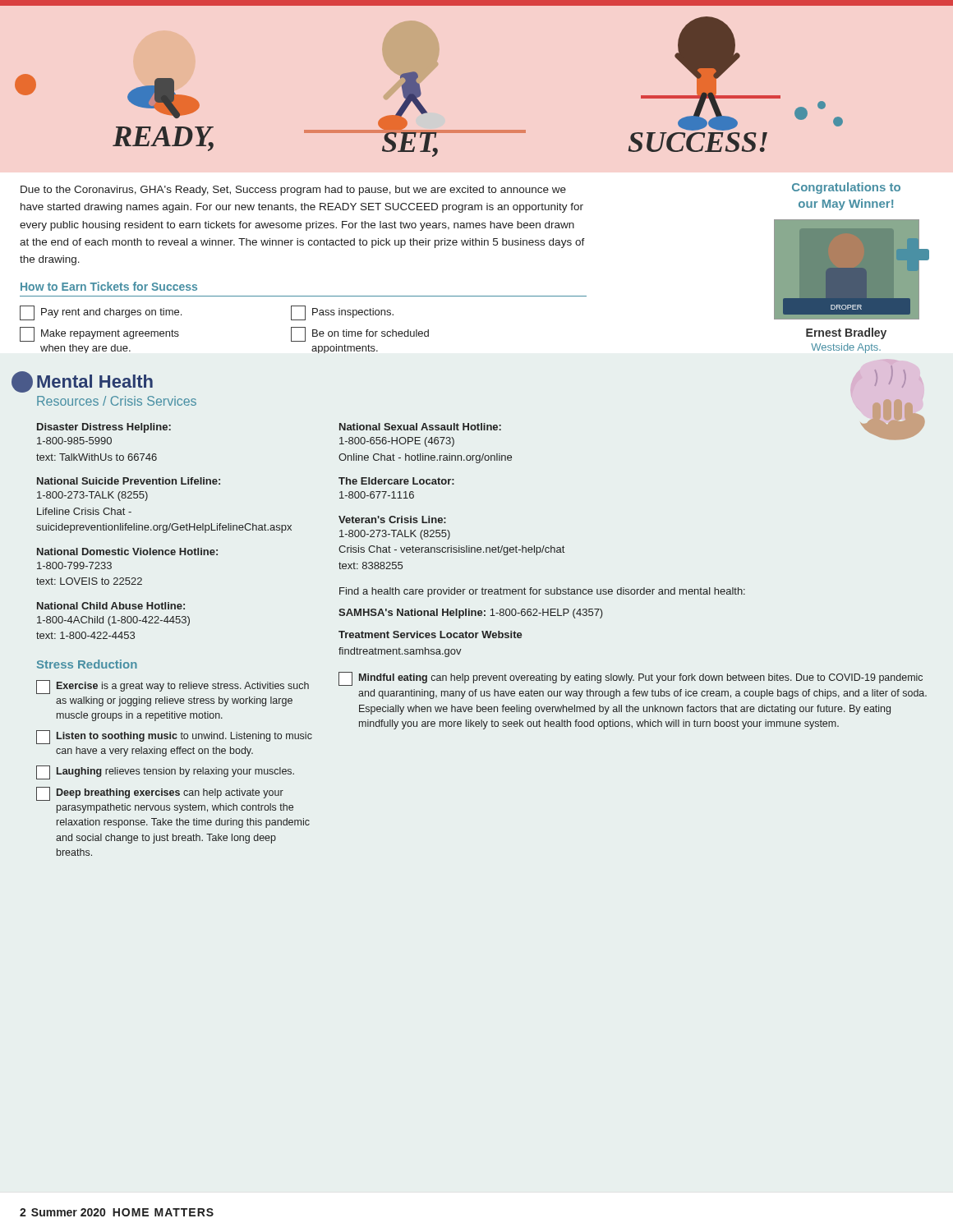Point to "The Eldercare Locator: 1-800-677-1116"
Image resolution: width=953 pixels, height=1232 pixels.
(x=396, y=481)
